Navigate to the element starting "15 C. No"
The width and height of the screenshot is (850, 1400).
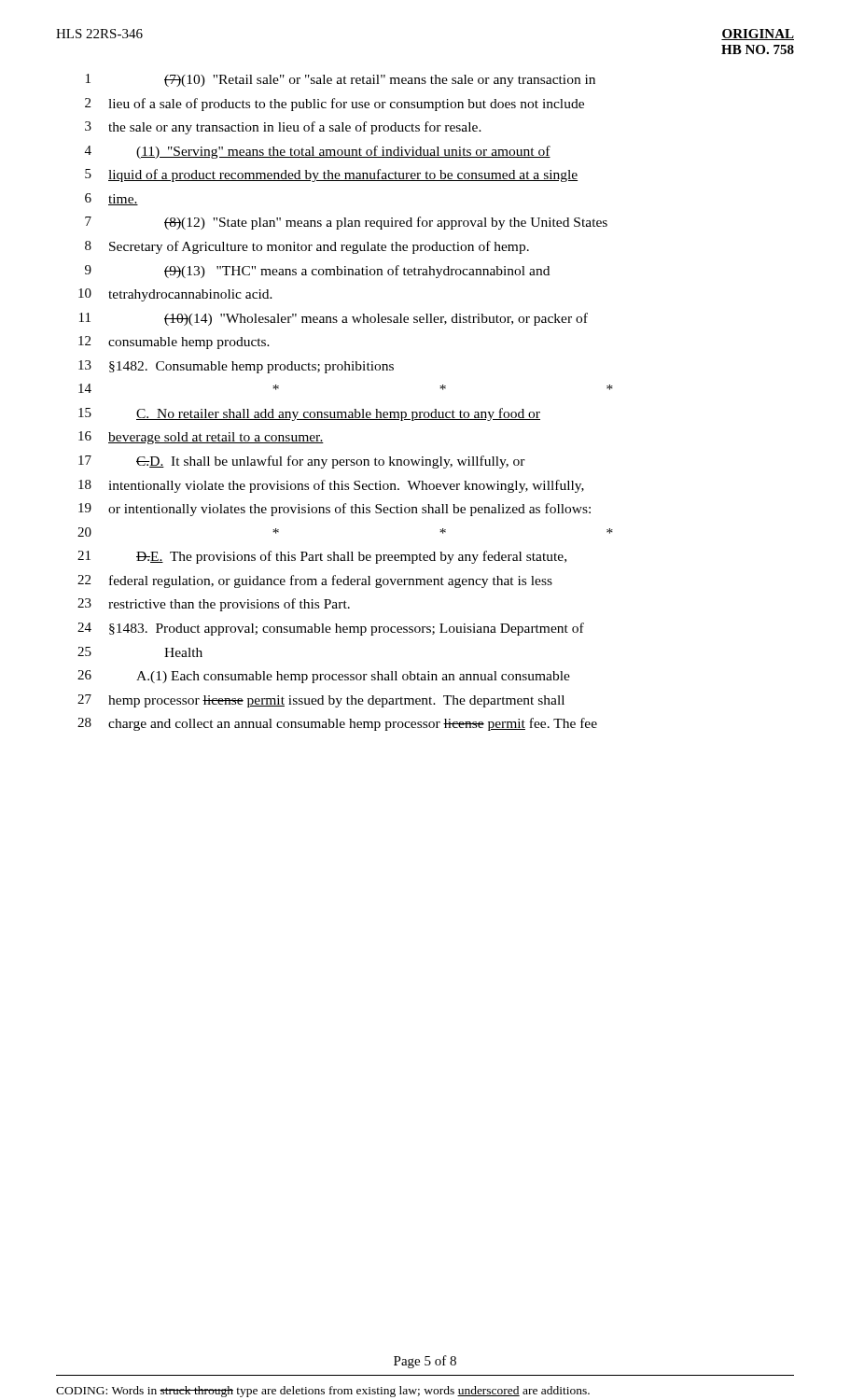click(x=425, y=413)
